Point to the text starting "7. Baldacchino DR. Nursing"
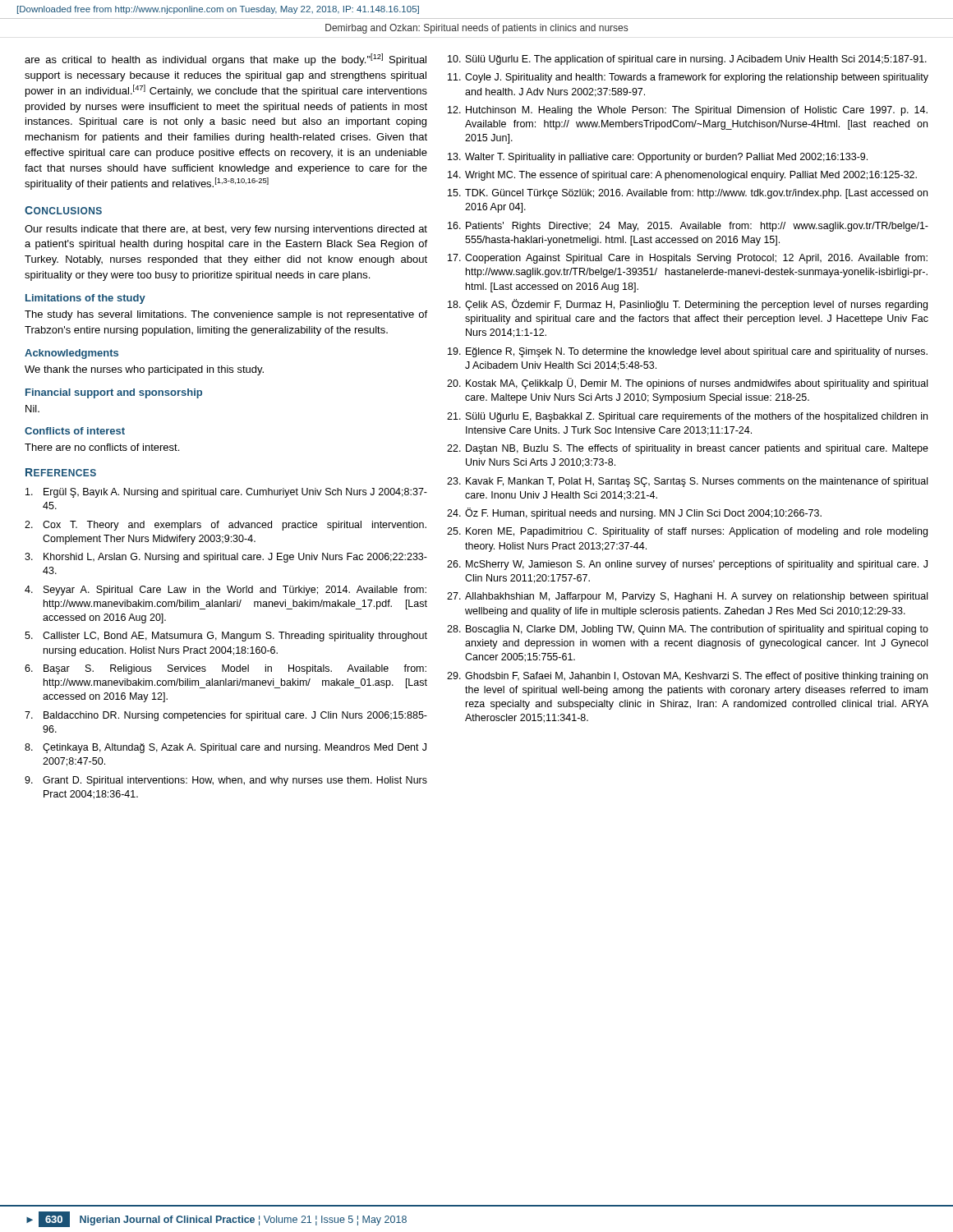The width and height of the screenshot is (953, 1232). point(226,723)
